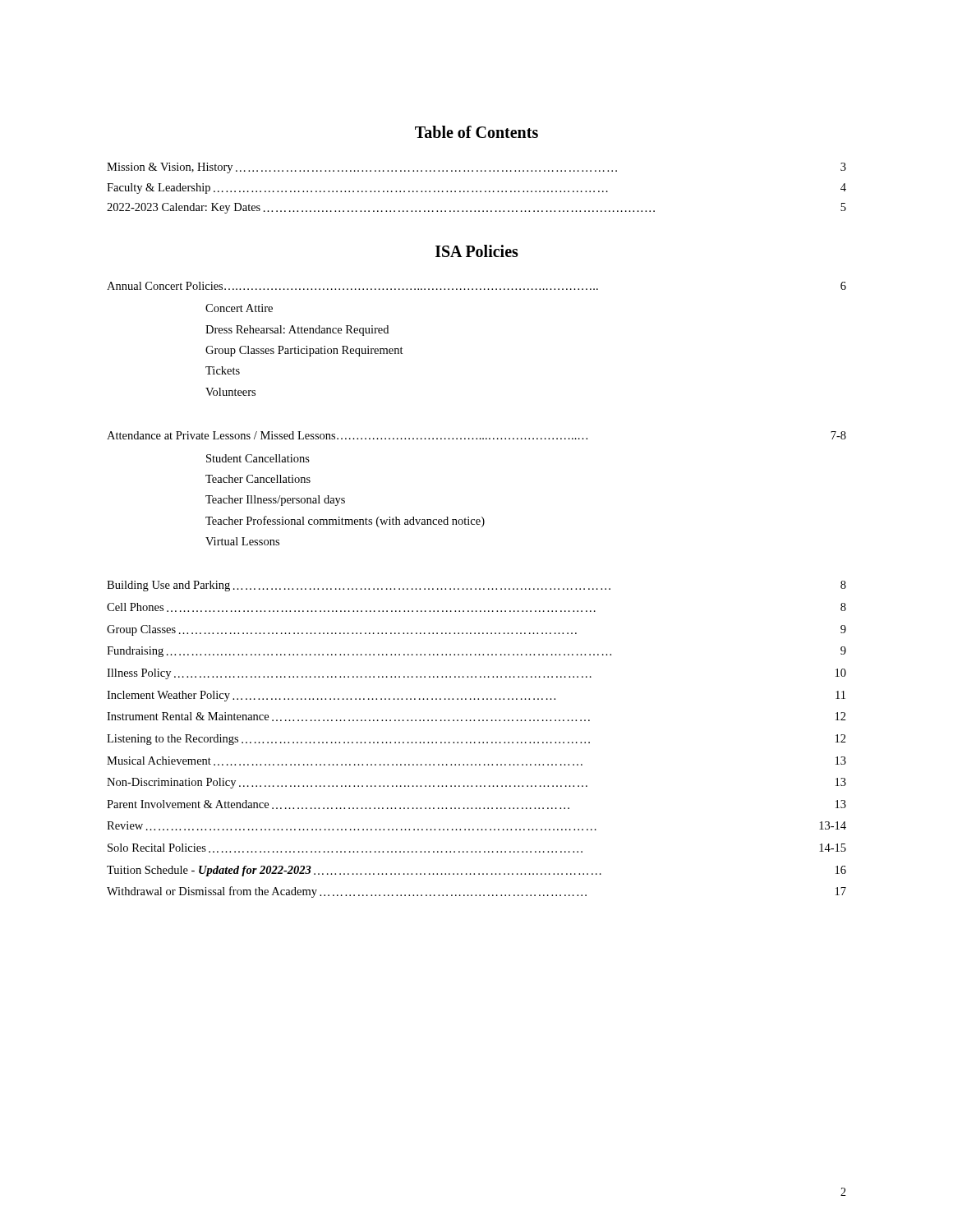Where does it say "Solo Recital Policies ………………………………………..……………………………………14-15"?
This screenshot has height=1232, width=953.
pos(476,848)
